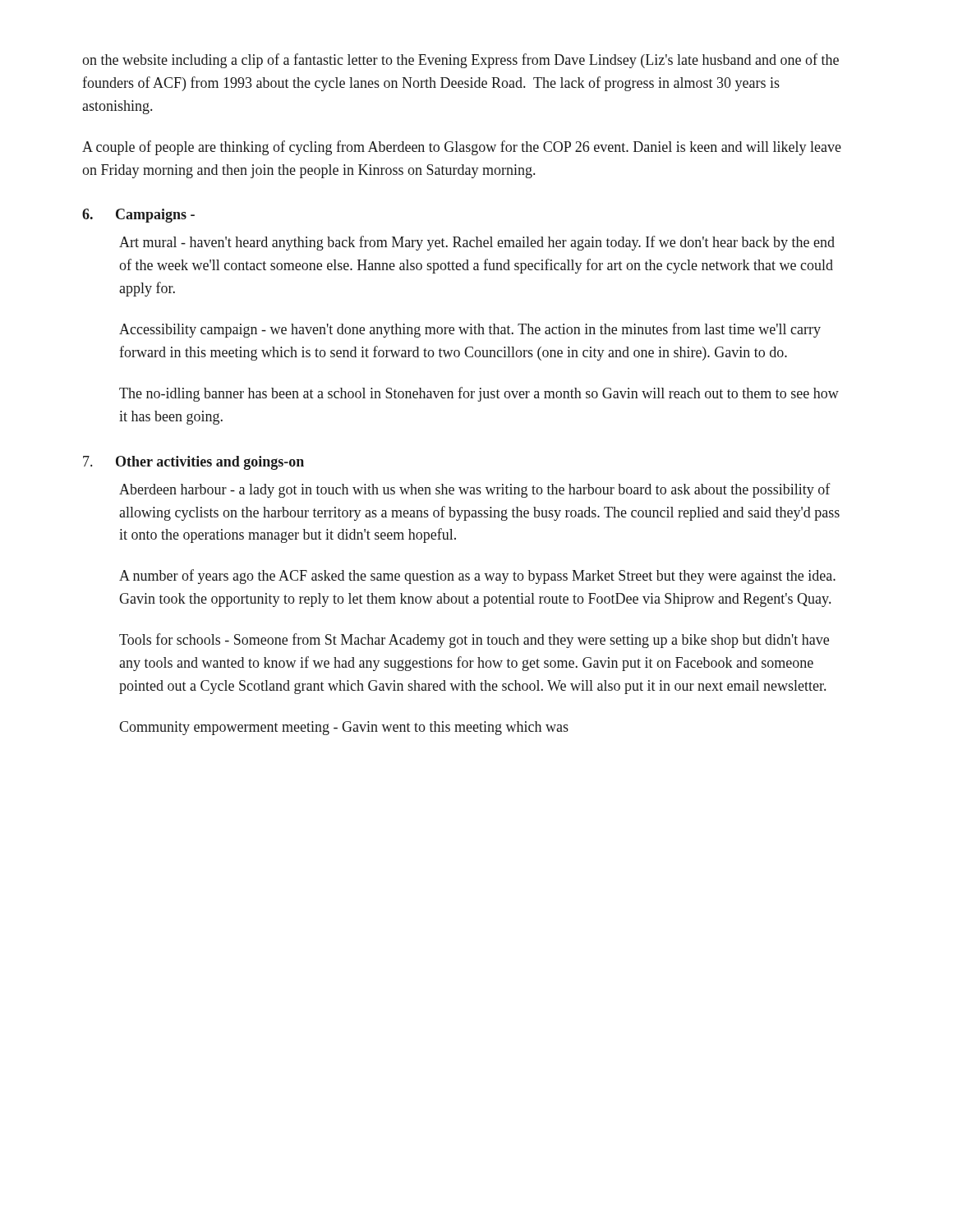Select the element starting "A number of"

coord(483,588)
